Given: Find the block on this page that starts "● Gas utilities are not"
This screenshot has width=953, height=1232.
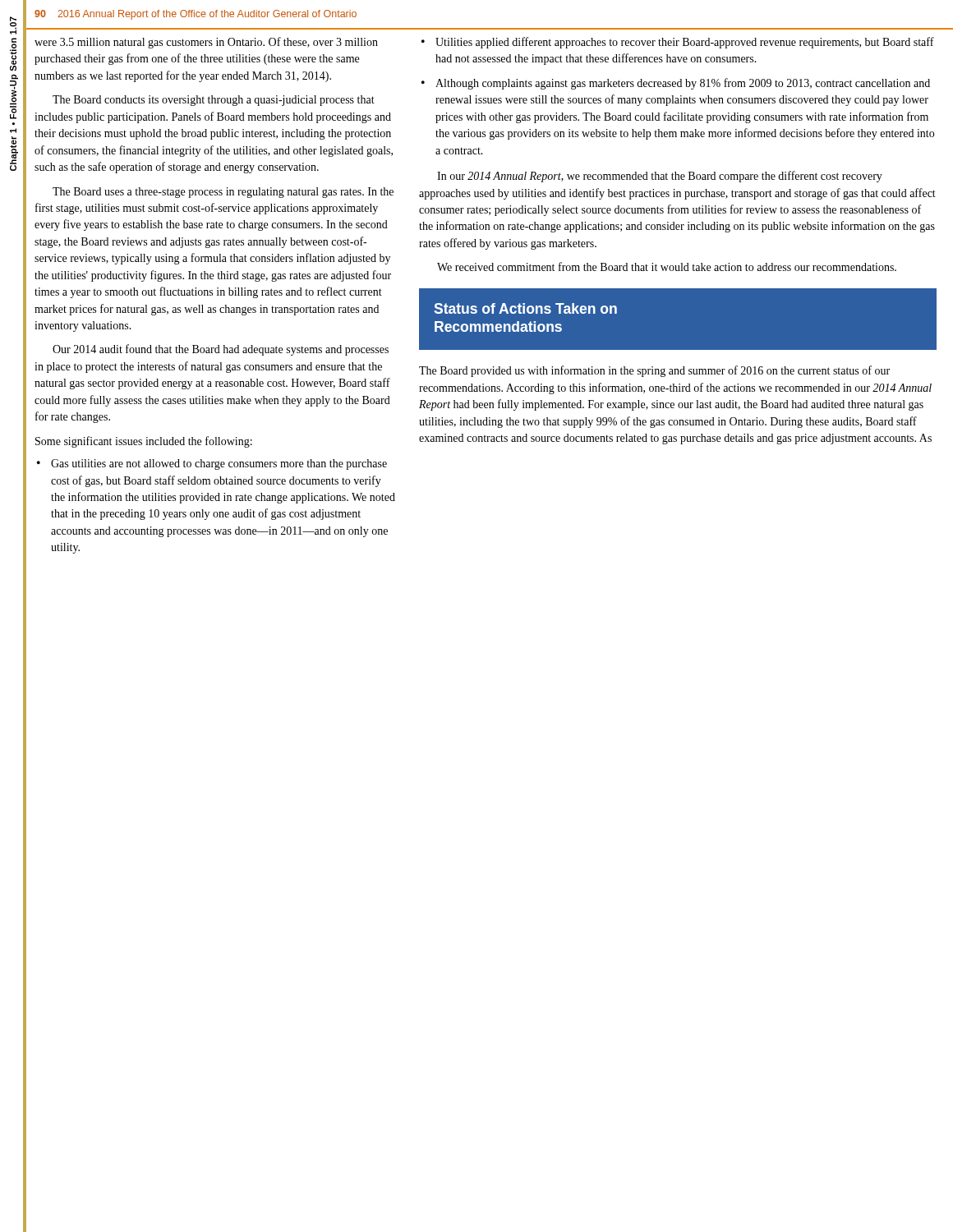Looking at the screenshot, I should click(x=215, y=506).
